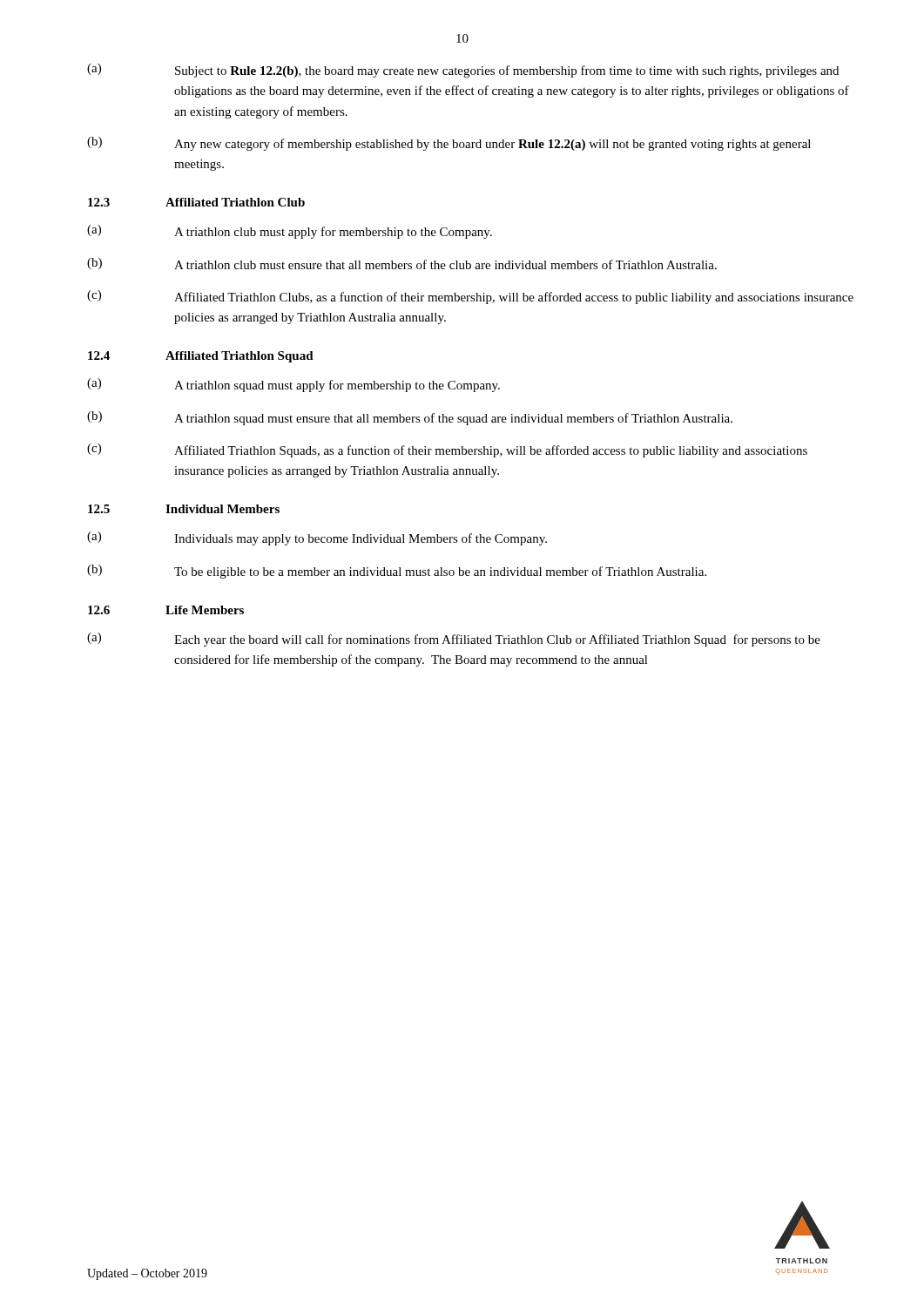Select the section header that reads "12.4 Affiliated Triathlon Squad"
Viewport: 924px width, 1307px height.
[200, 356]
